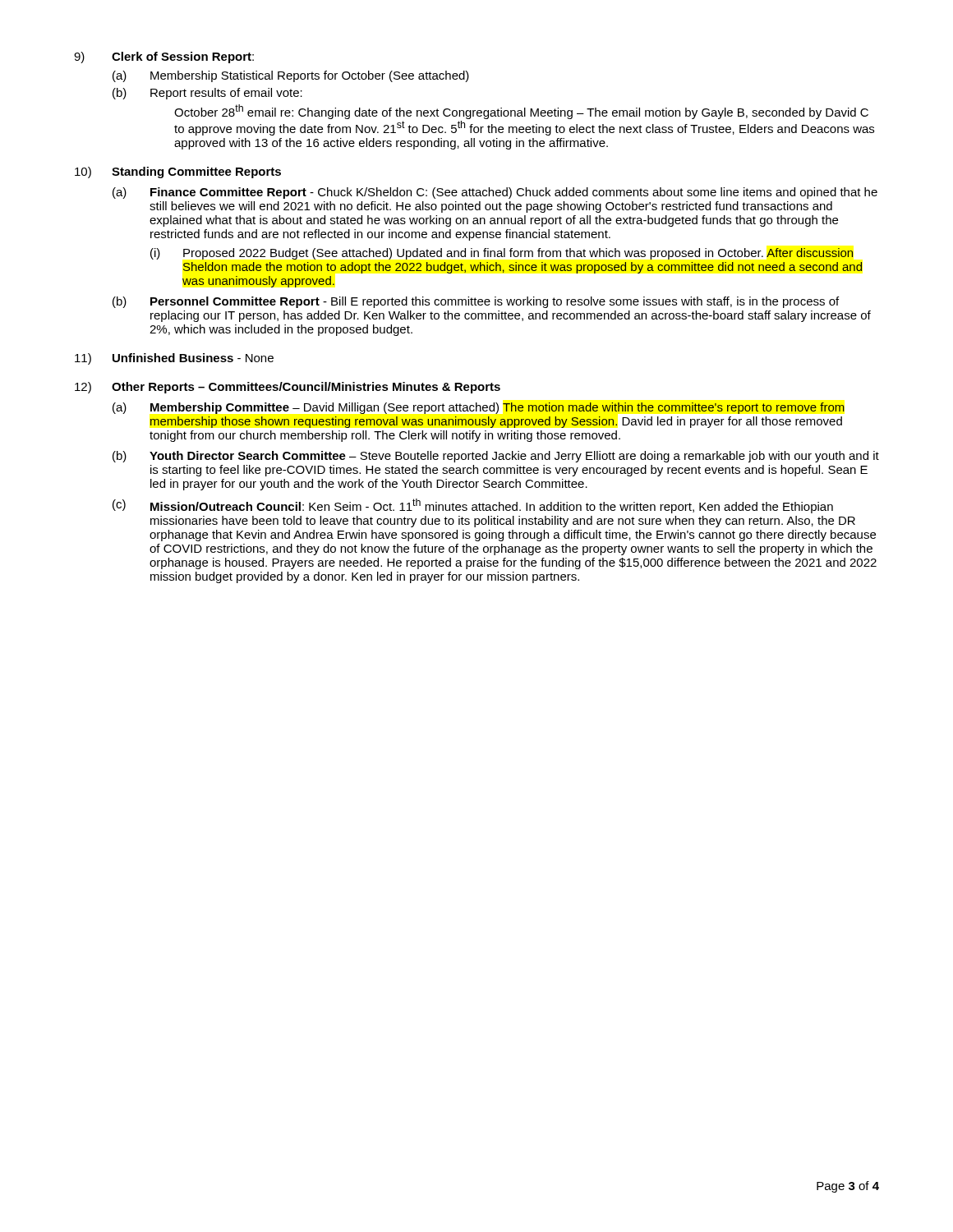Point to the block beginning "12) Other Reports – Committees/Council/Ministries Minutes &"
Screen dimensions: 1232x953
tap(476, 386)
